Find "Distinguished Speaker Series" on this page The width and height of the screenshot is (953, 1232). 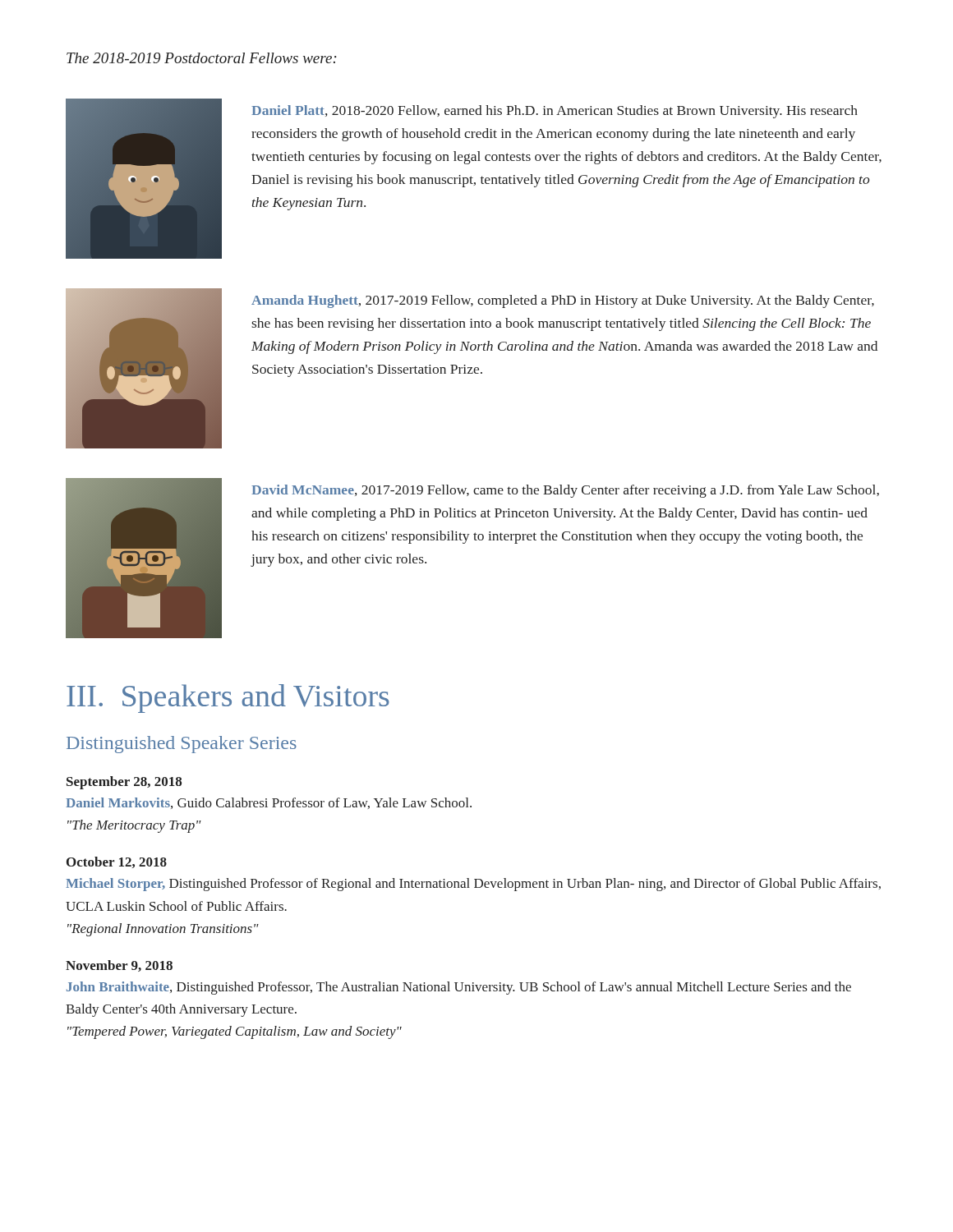181,742
